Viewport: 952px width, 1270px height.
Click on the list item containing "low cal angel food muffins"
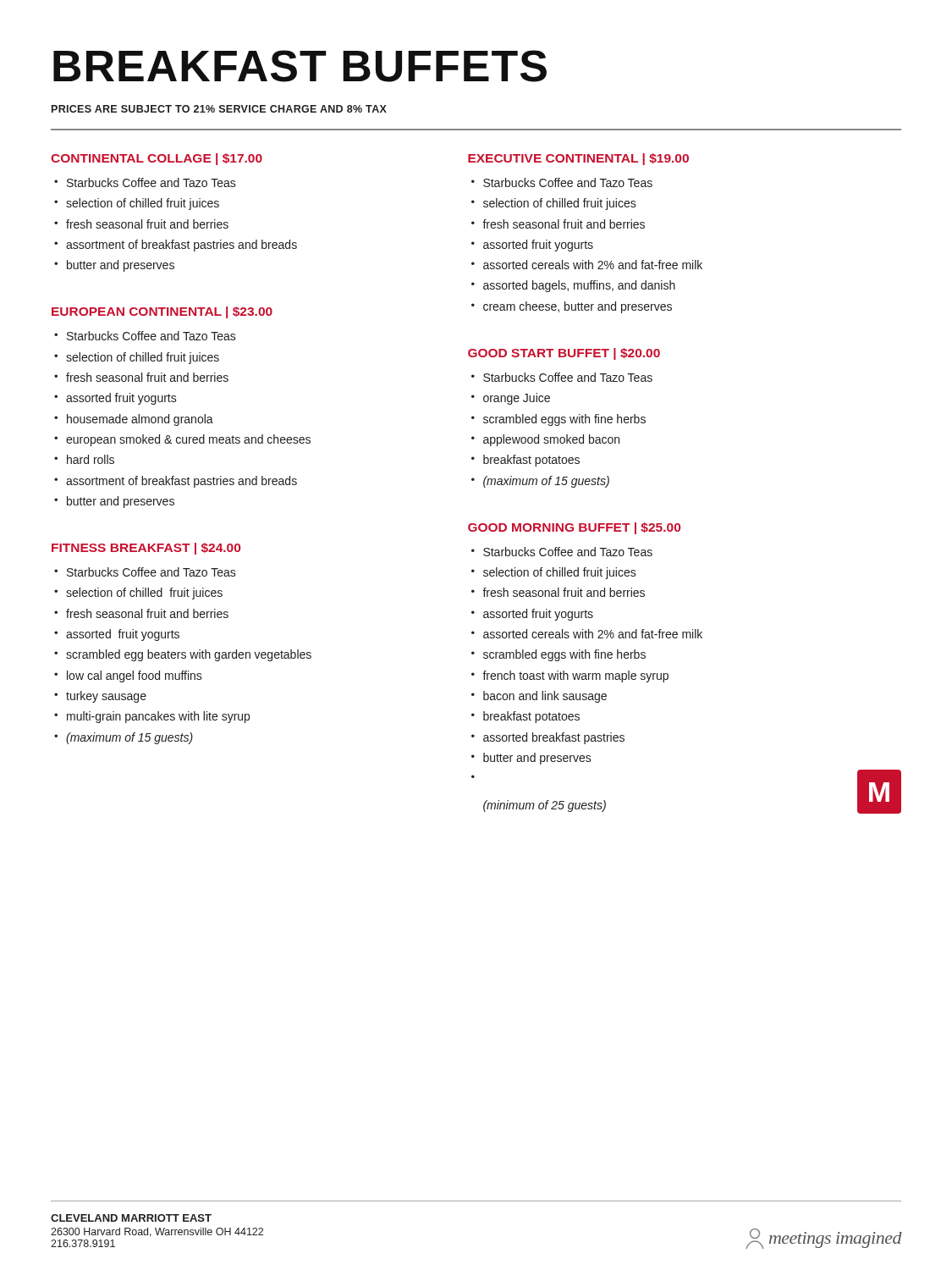click(x=134, y=675)
